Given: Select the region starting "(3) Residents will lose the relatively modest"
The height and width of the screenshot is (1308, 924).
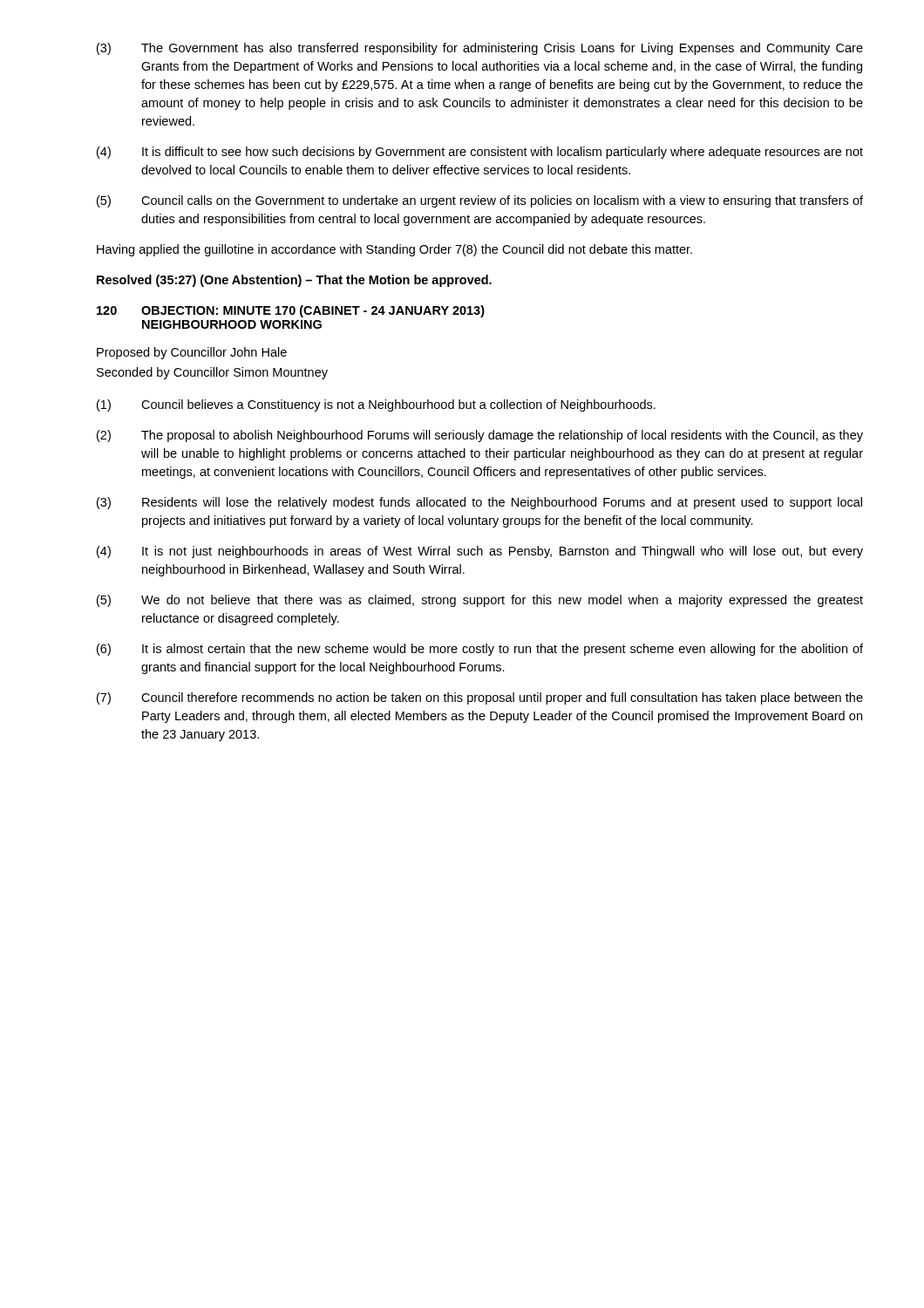Looking at the screenshot, I should click(x=479, y=512).
